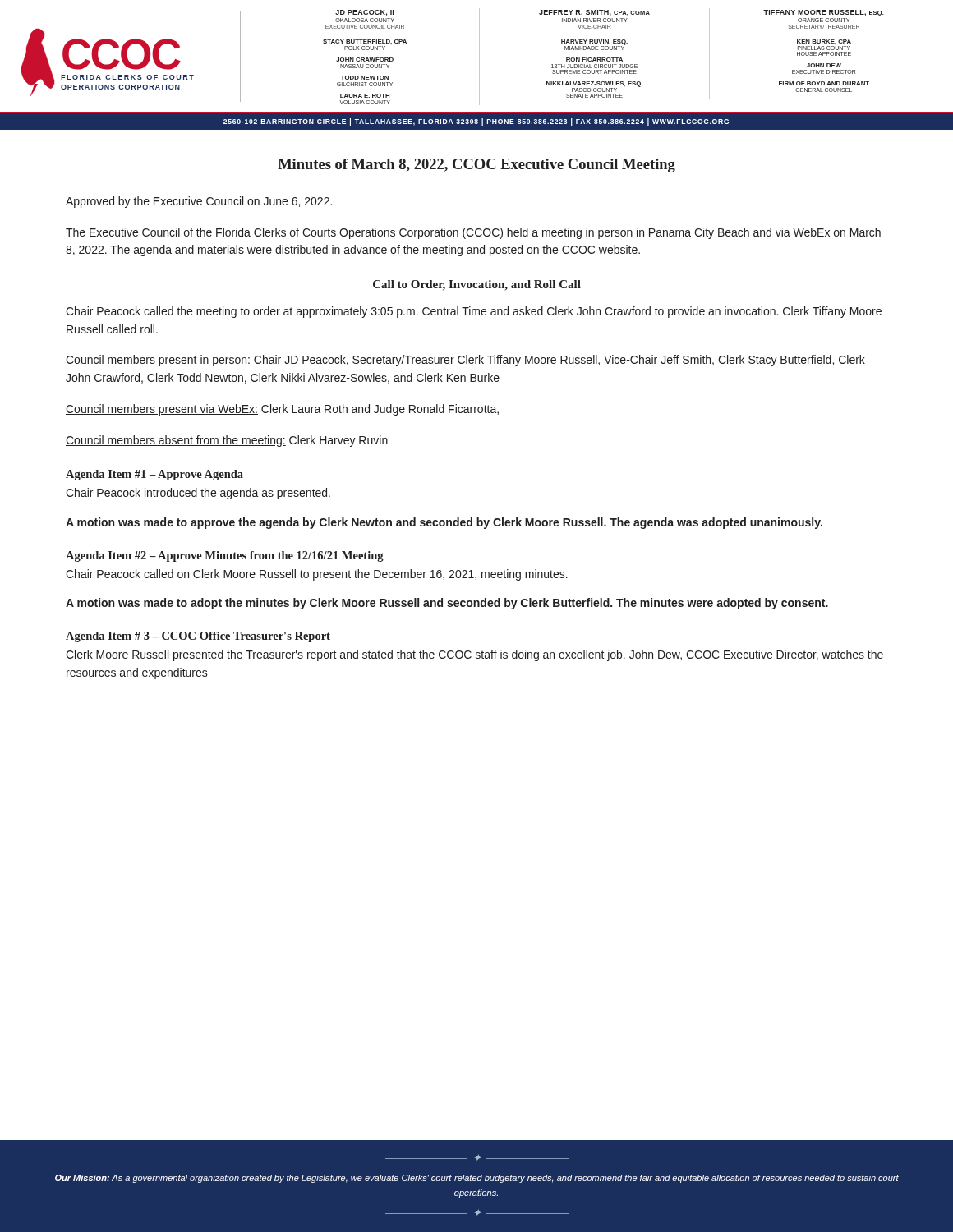
Task: Where does it say "Call to Order, Invocation, and Roll Call"?
Action: pos(476,284)
